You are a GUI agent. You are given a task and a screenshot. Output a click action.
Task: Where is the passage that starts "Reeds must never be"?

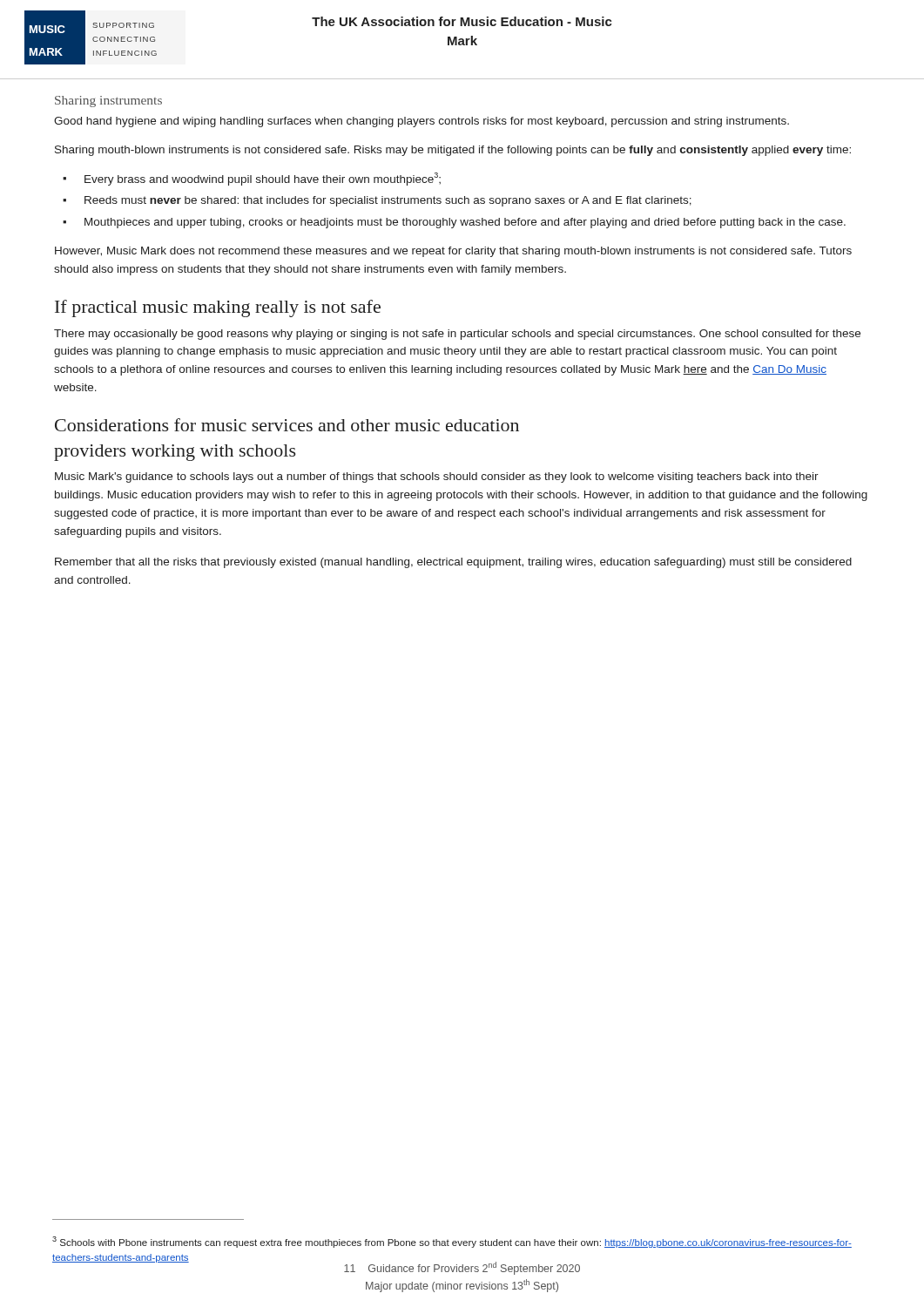(388, 200)
